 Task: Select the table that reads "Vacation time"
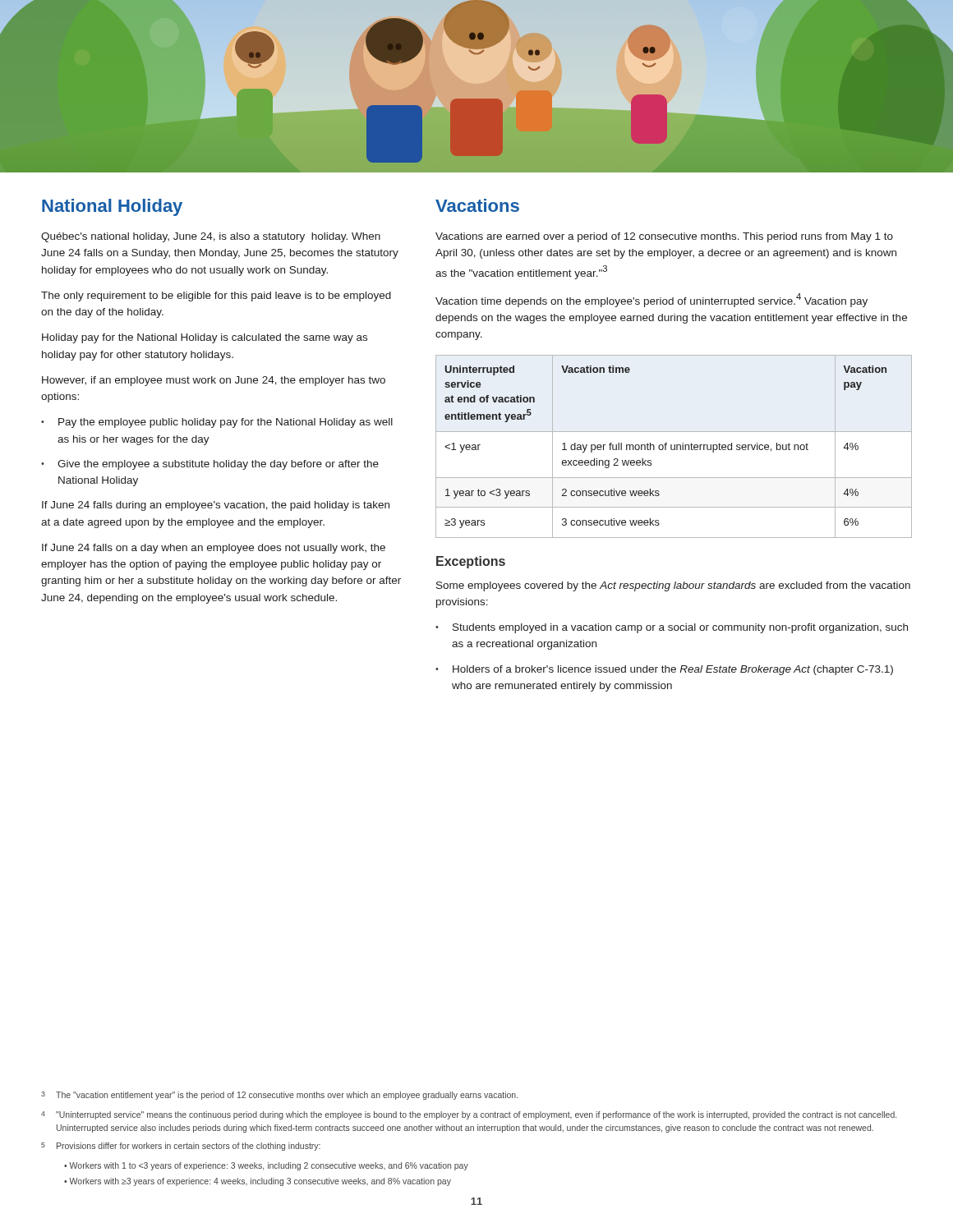(674, 446)
